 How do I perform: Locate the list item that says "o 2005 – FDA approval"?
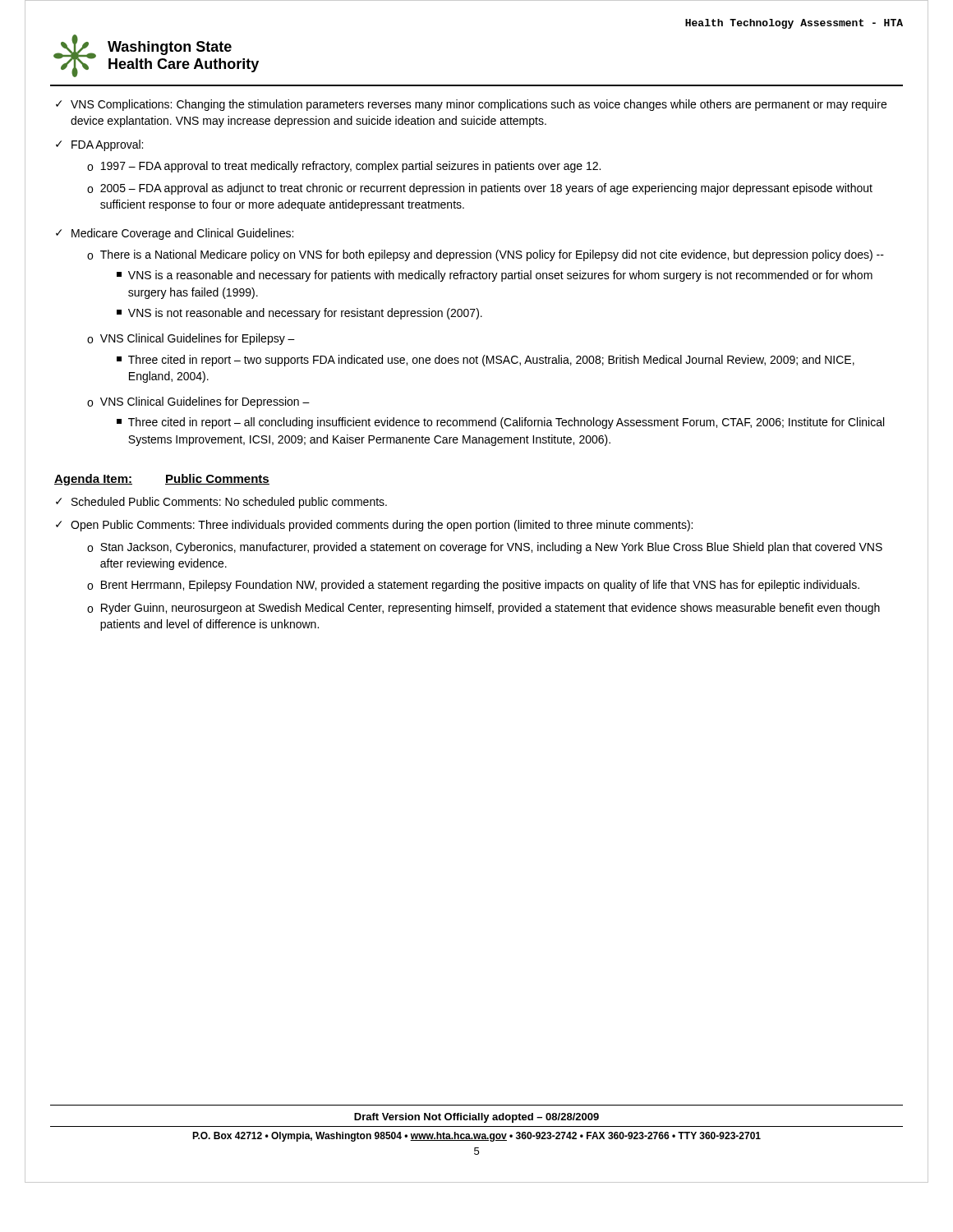(495, 197)
